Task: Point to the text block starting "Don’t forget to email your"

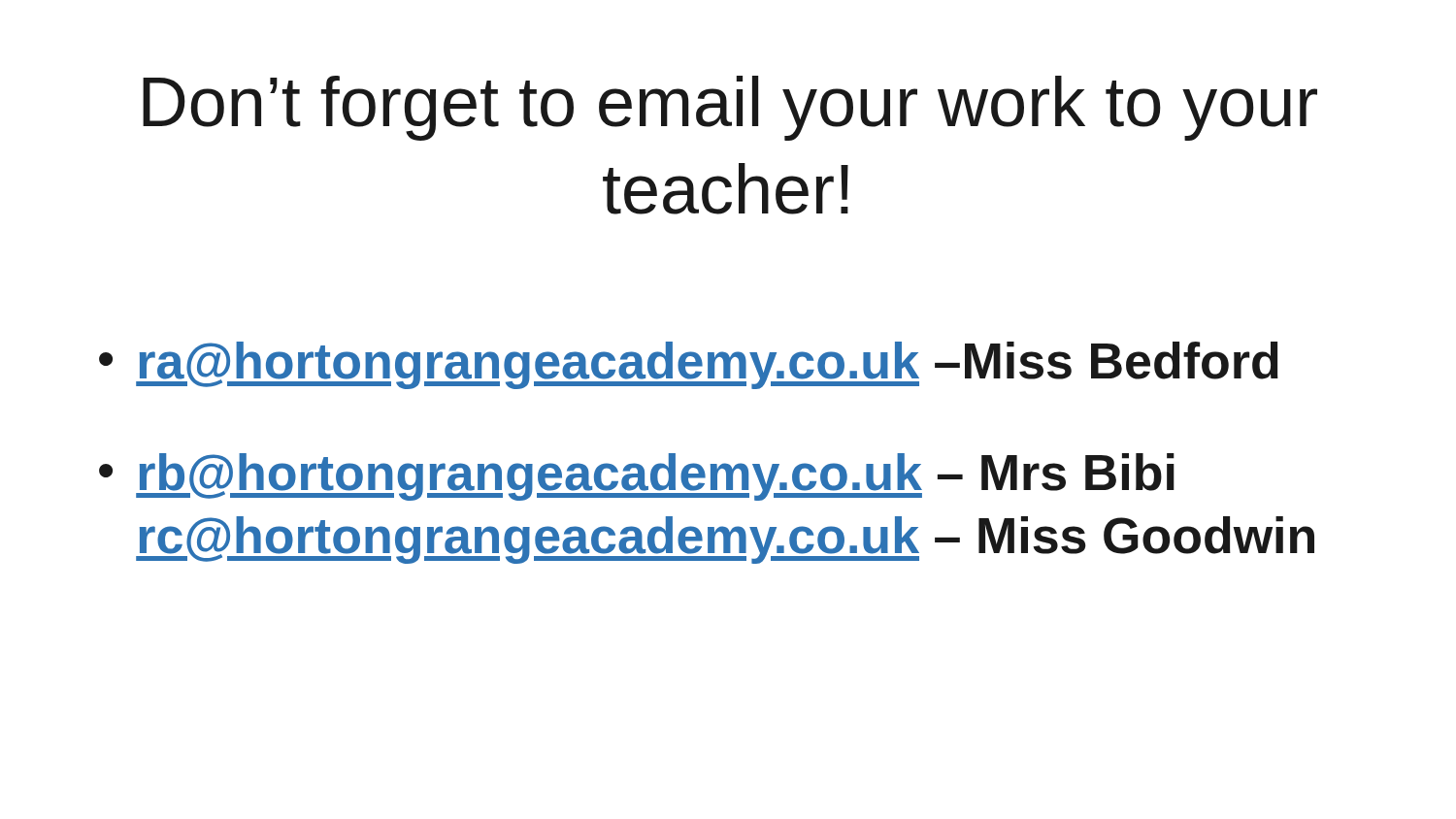Action: pyautogui.click(x=728, y=146)
